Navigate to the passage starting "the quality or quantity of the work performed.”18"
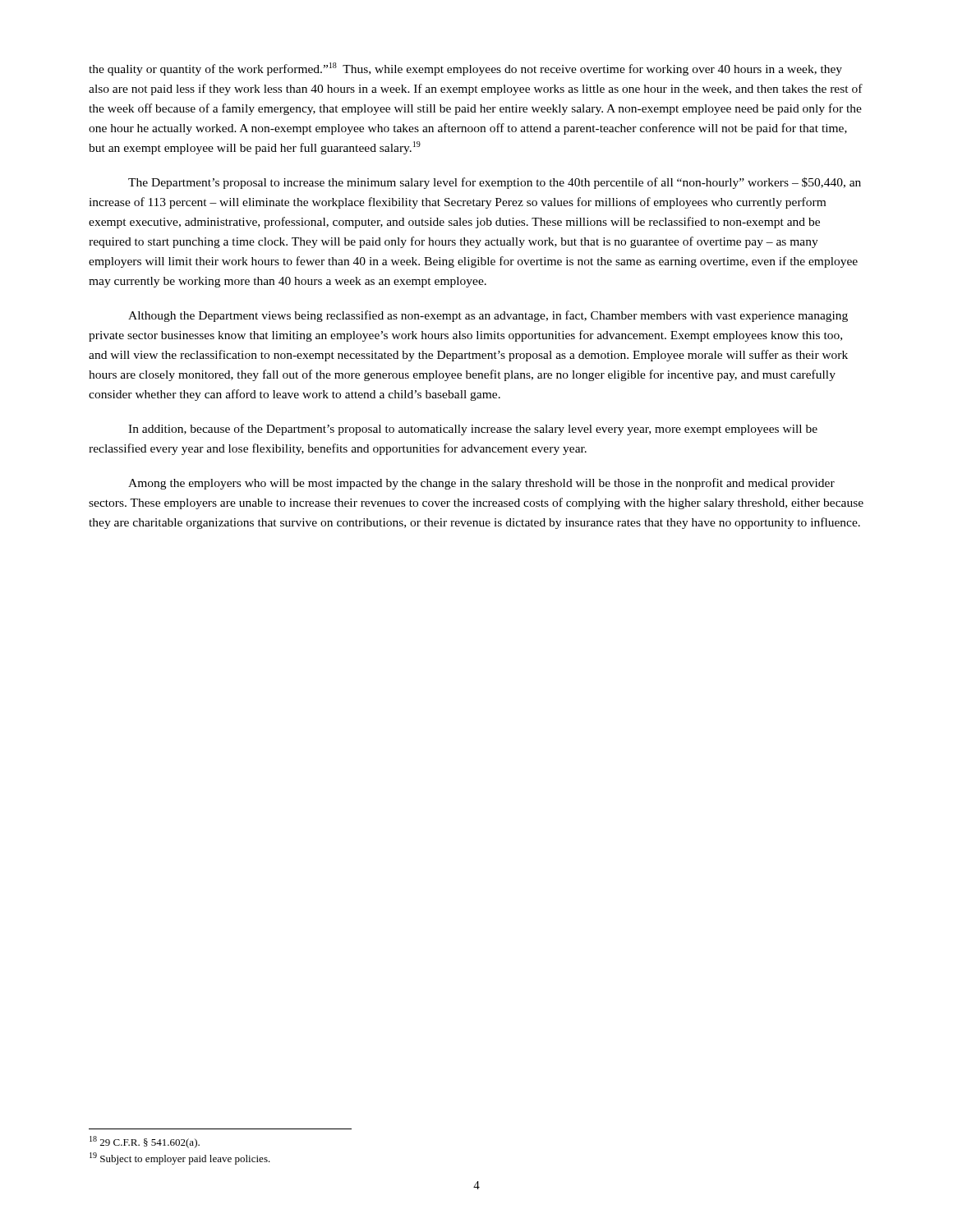This screenshot has width=953, height=1232. [x=476, y=296]
